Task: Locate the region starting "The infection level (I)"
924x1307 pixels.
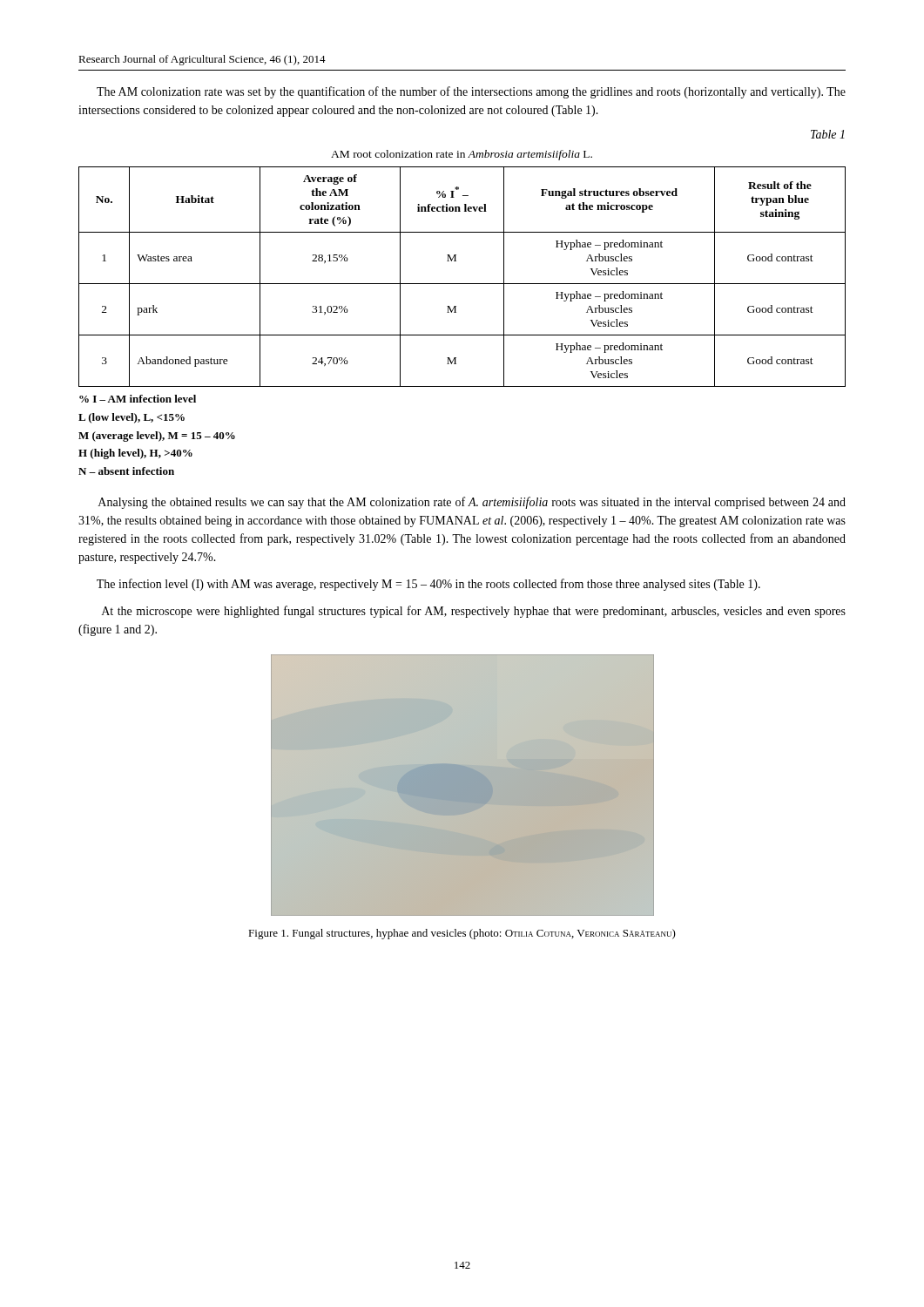Action: pyautogui.click(x=419, y=584)
